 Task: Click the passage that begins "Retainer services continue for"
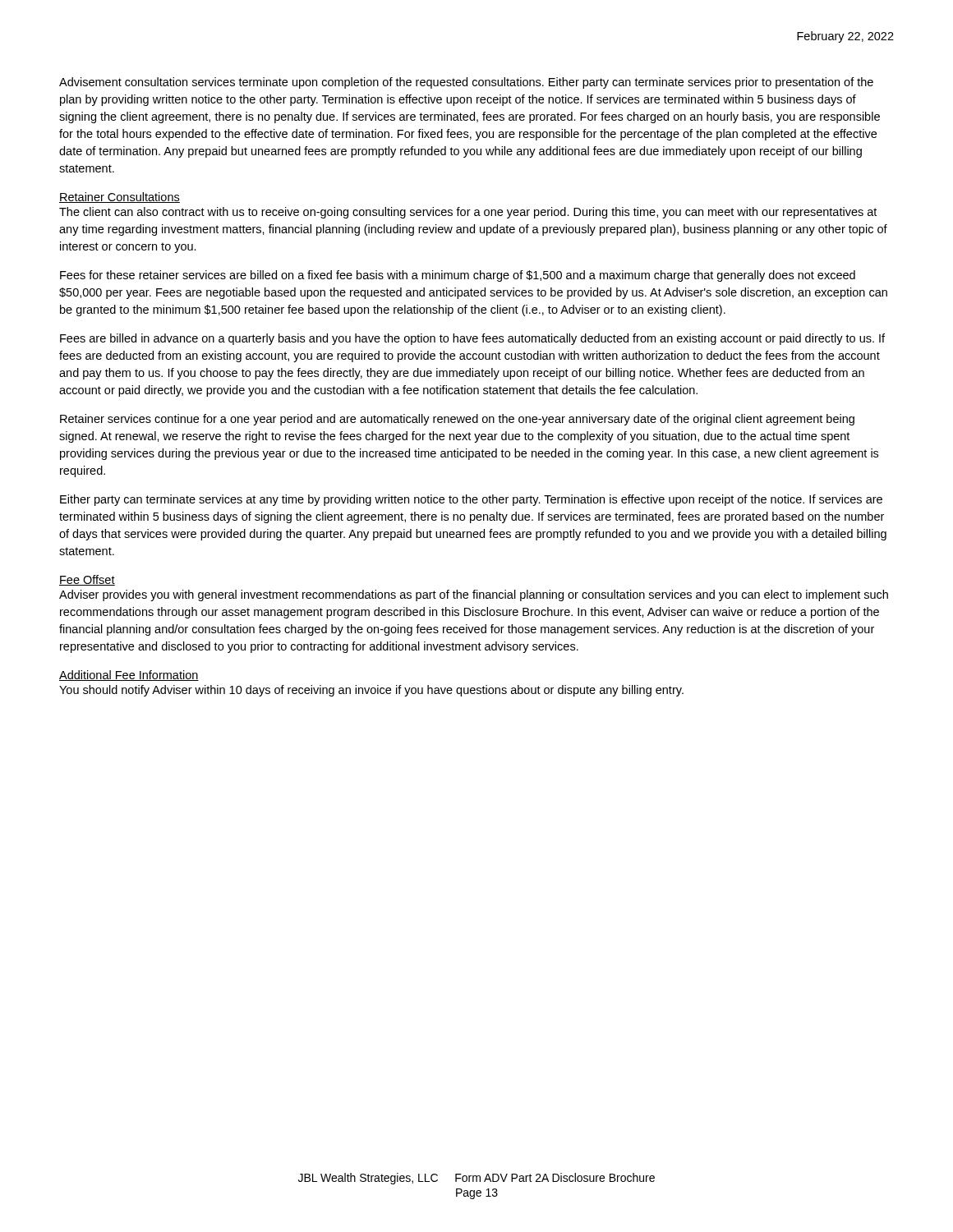(476, 445)
